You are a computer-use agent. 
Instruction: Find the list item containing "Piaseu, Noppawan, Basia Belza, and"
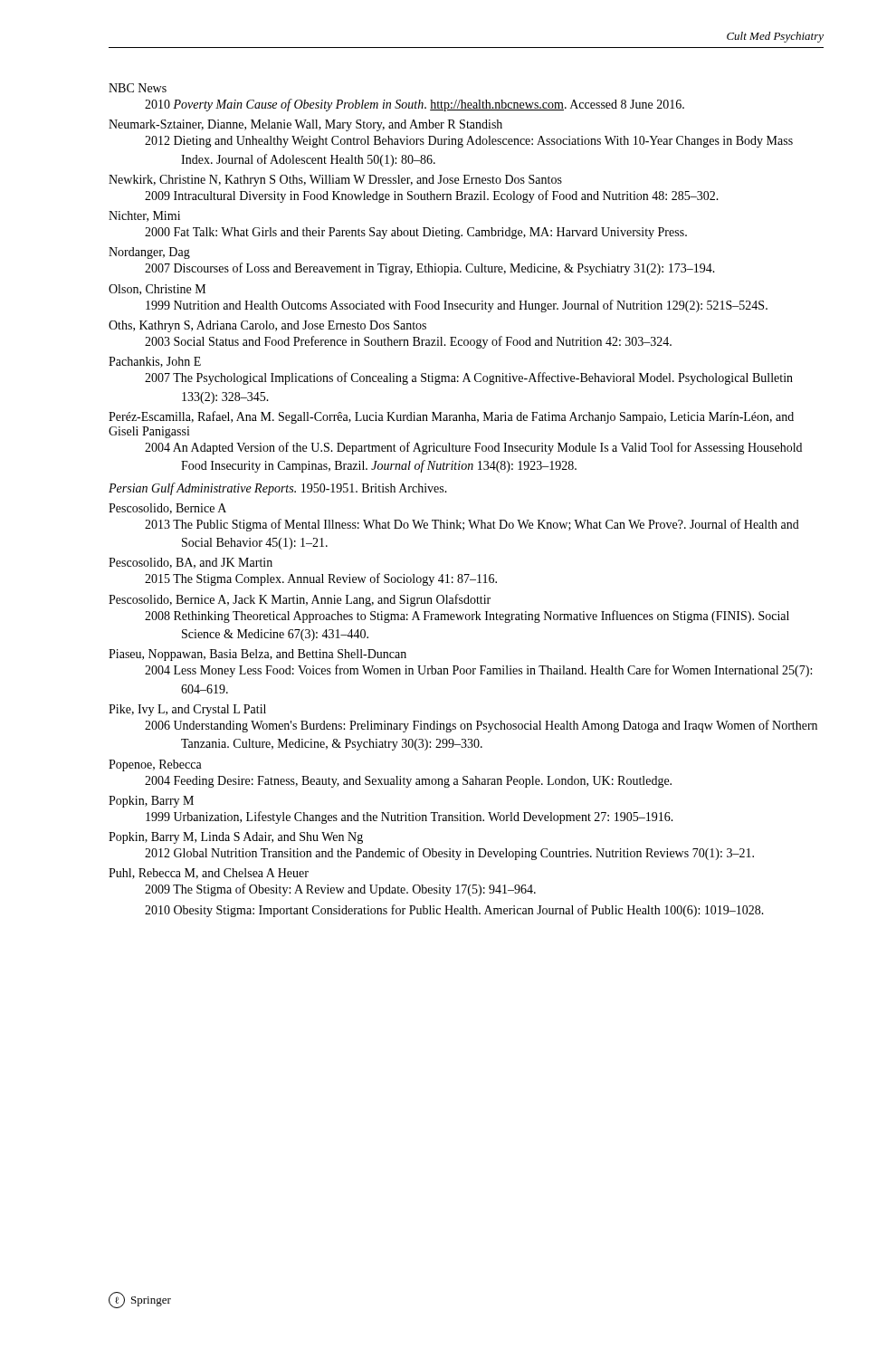pos(466,673)
